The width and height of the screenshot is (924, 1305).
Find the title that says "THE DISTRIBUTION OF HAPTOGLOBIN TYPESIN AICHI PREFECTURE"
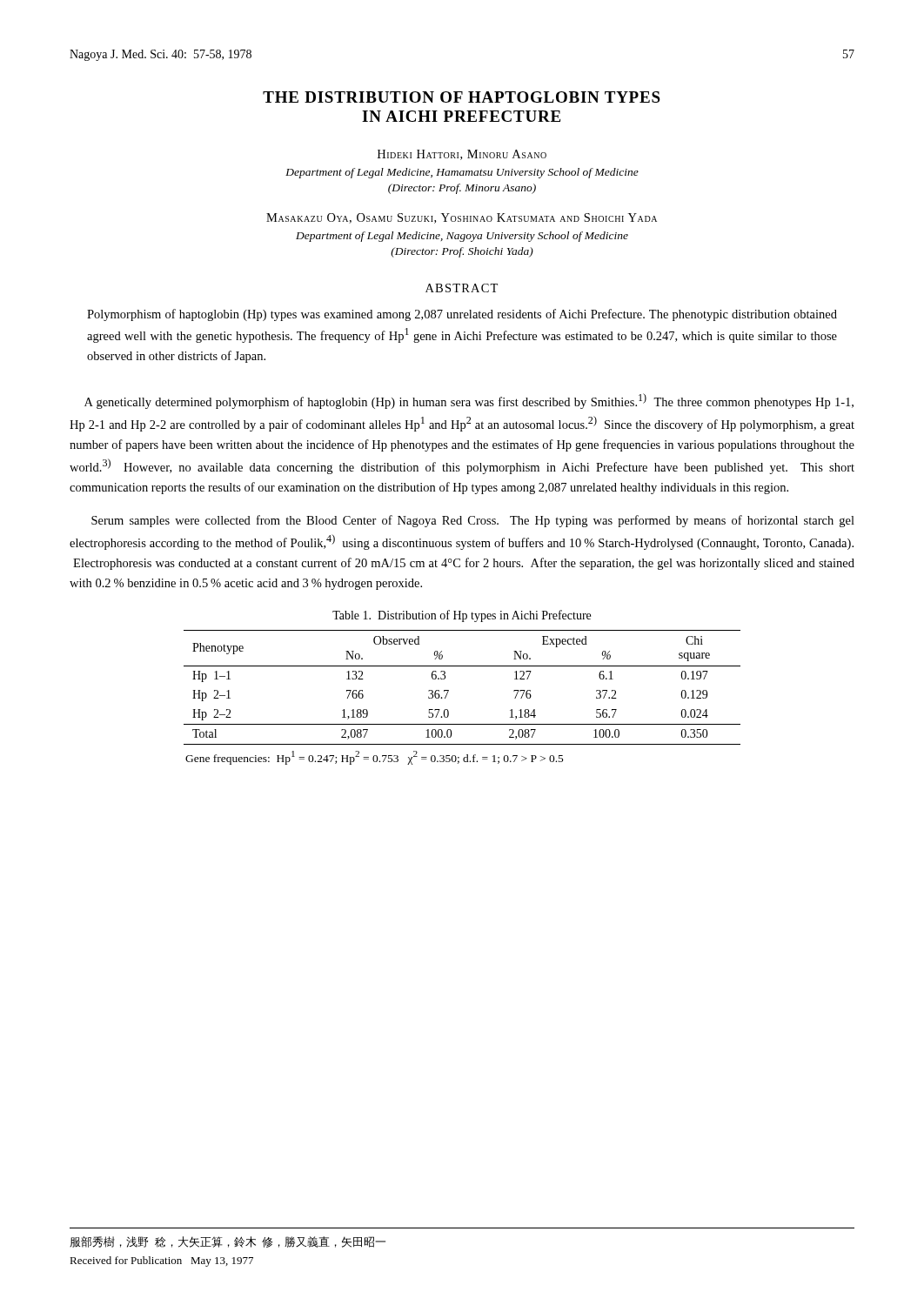tap(462, 107)
